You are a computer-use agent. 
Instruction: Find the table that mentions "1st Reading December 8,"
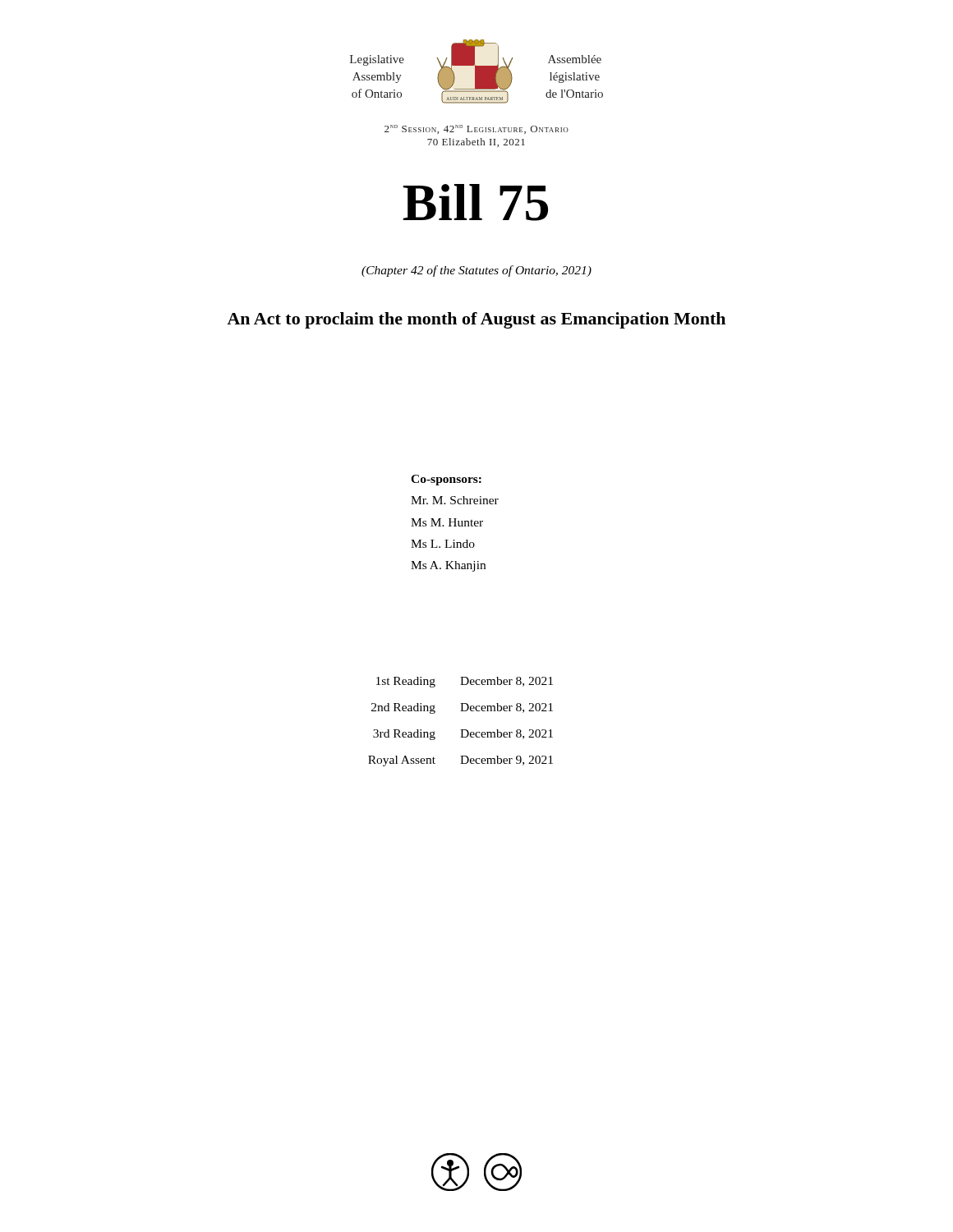(476, 726)
